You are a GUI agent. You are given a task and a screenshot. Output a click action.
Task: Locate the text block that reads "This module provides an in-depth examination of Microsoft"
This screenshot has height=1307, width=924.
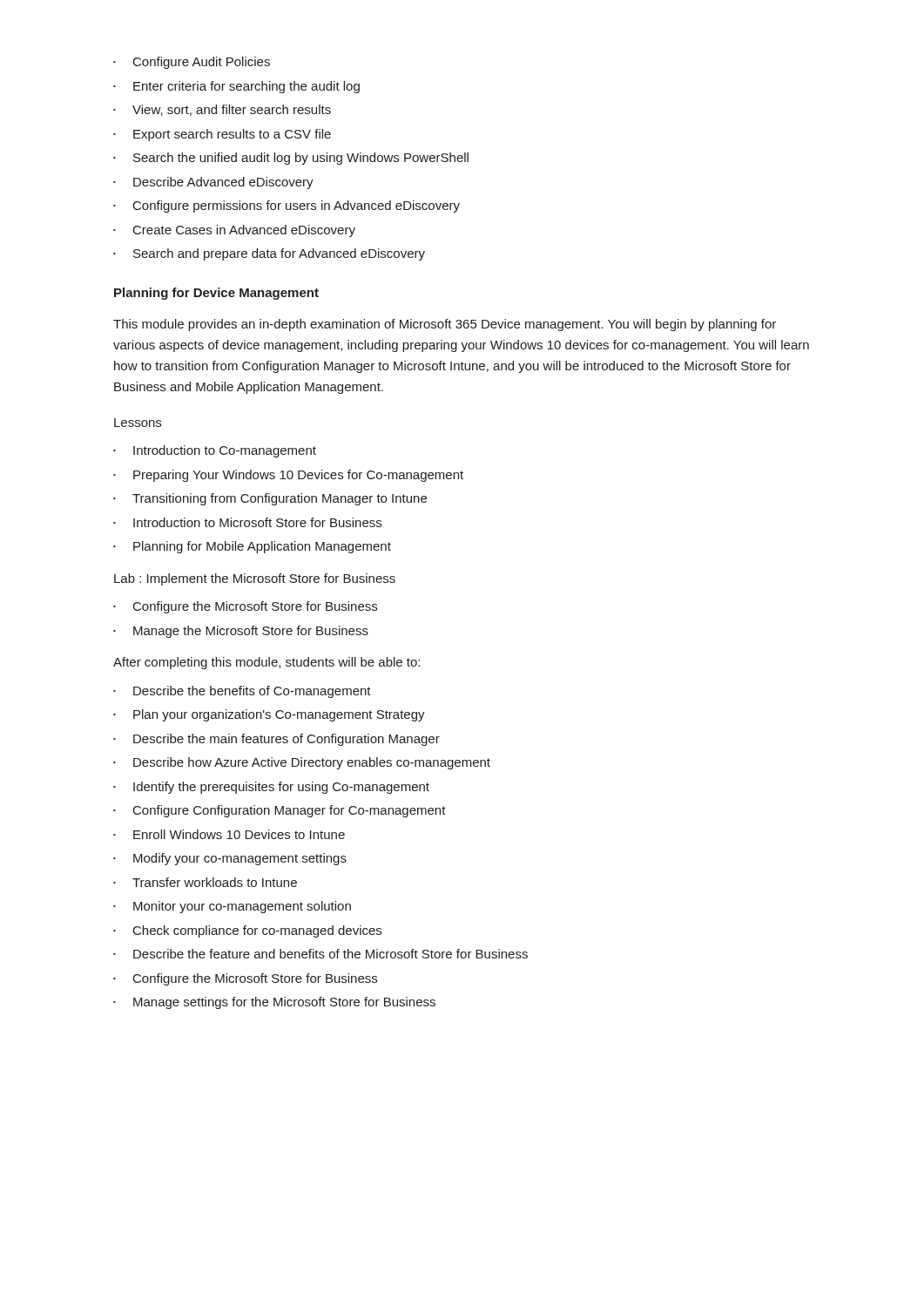[461, 355]
